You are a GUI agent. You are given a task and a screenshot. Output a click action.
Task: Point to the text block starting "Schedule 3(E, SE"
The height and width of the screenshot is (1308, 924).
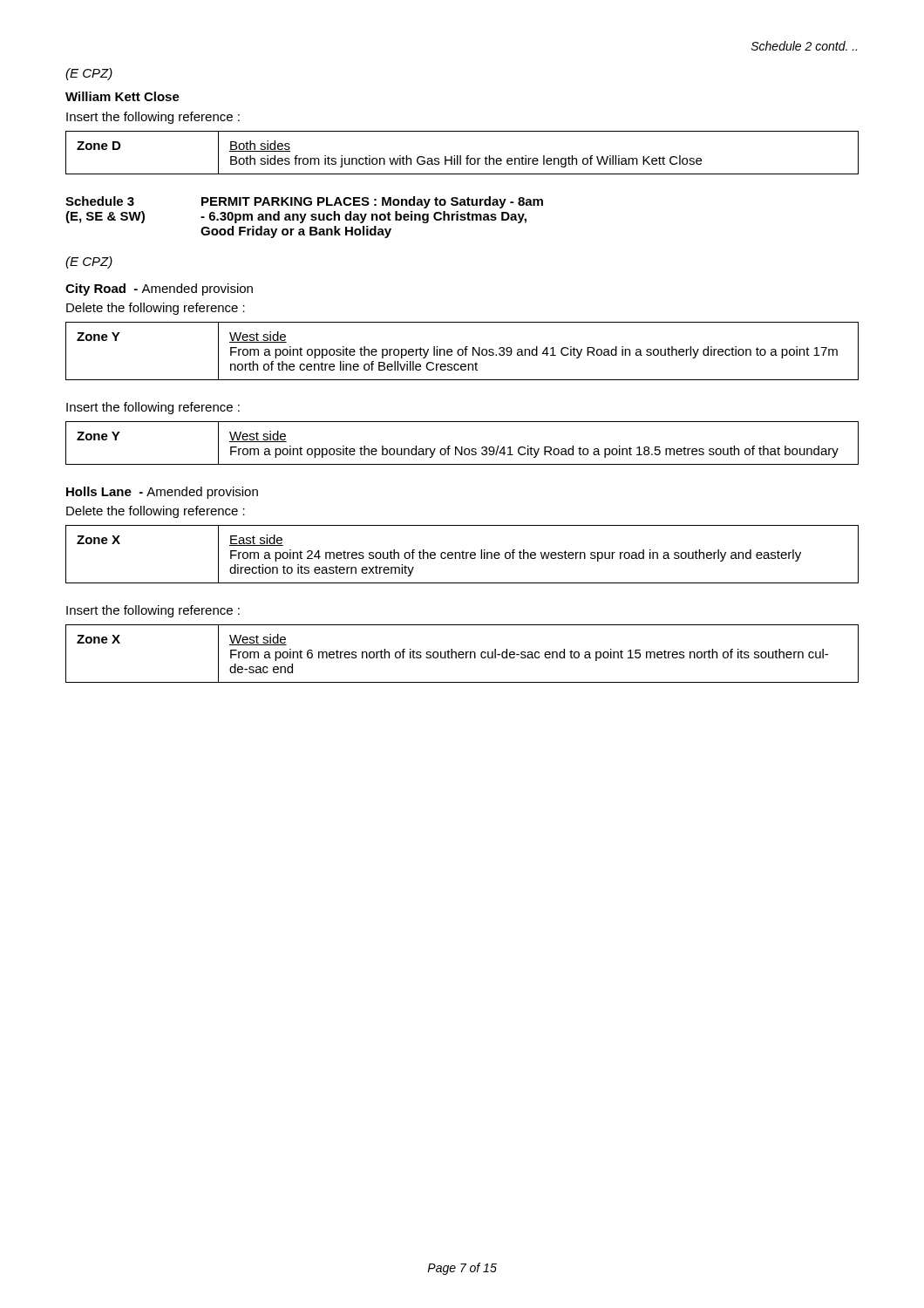click(105, 208)
